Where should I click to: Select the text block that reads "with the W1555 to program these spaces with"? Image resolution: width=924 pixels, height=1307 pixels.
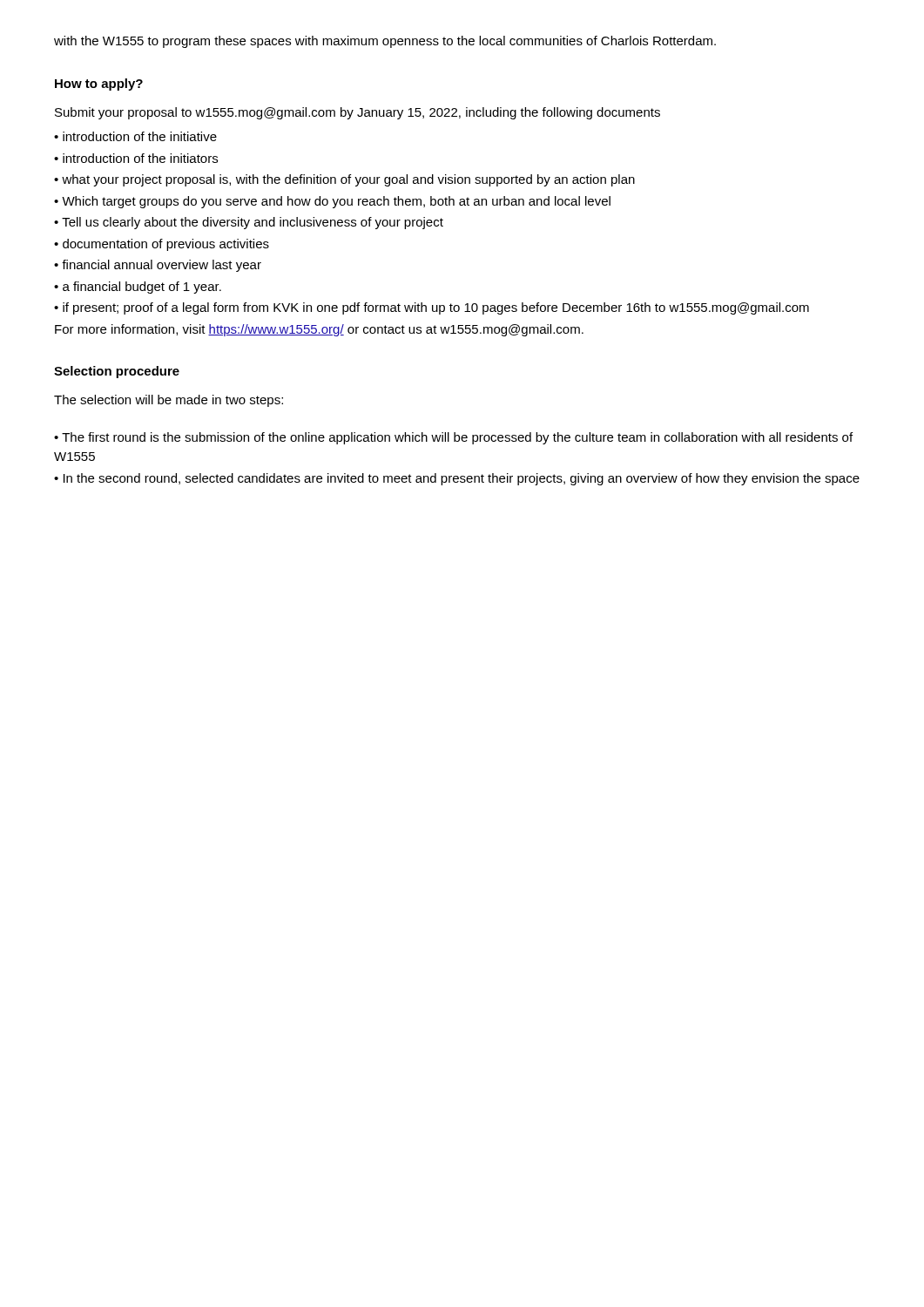pyautogui.click(x=385, y=41)
